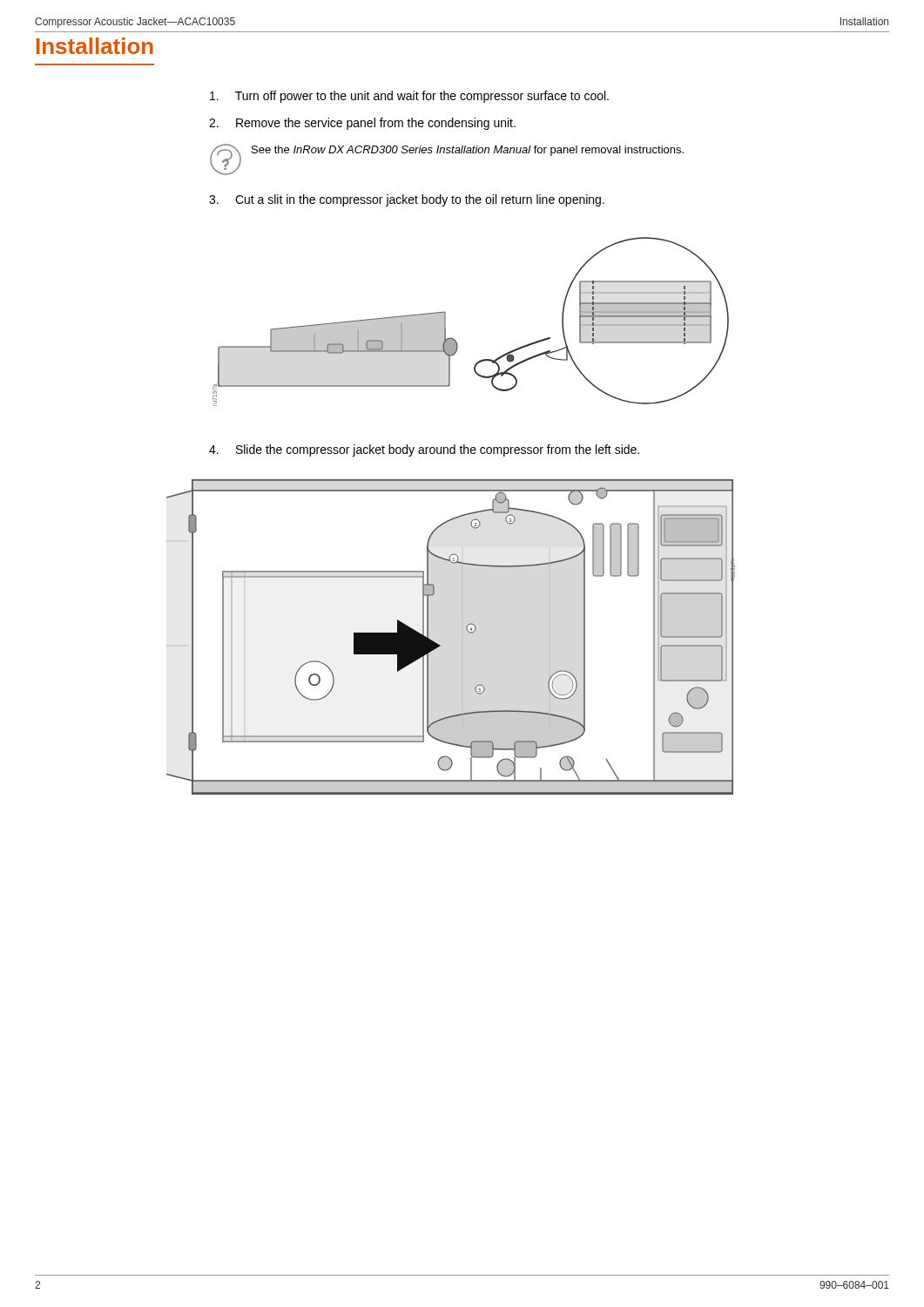Navigate to the text block starting "4. Slide the compressor jacket body around the"
This screenshot has width=924, height=1307.
tap(425, 450)
